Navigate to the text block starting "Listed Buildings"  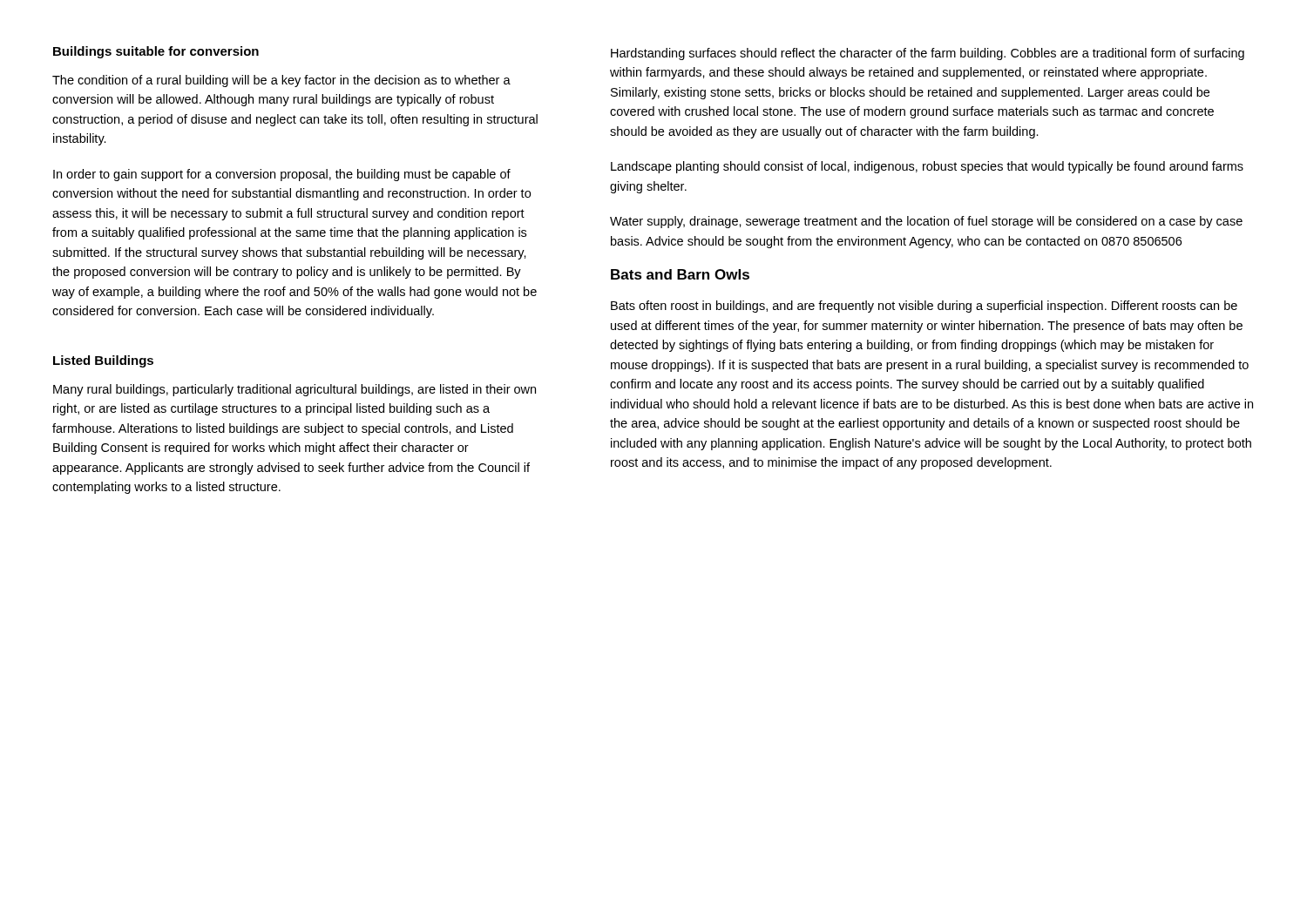103,360
